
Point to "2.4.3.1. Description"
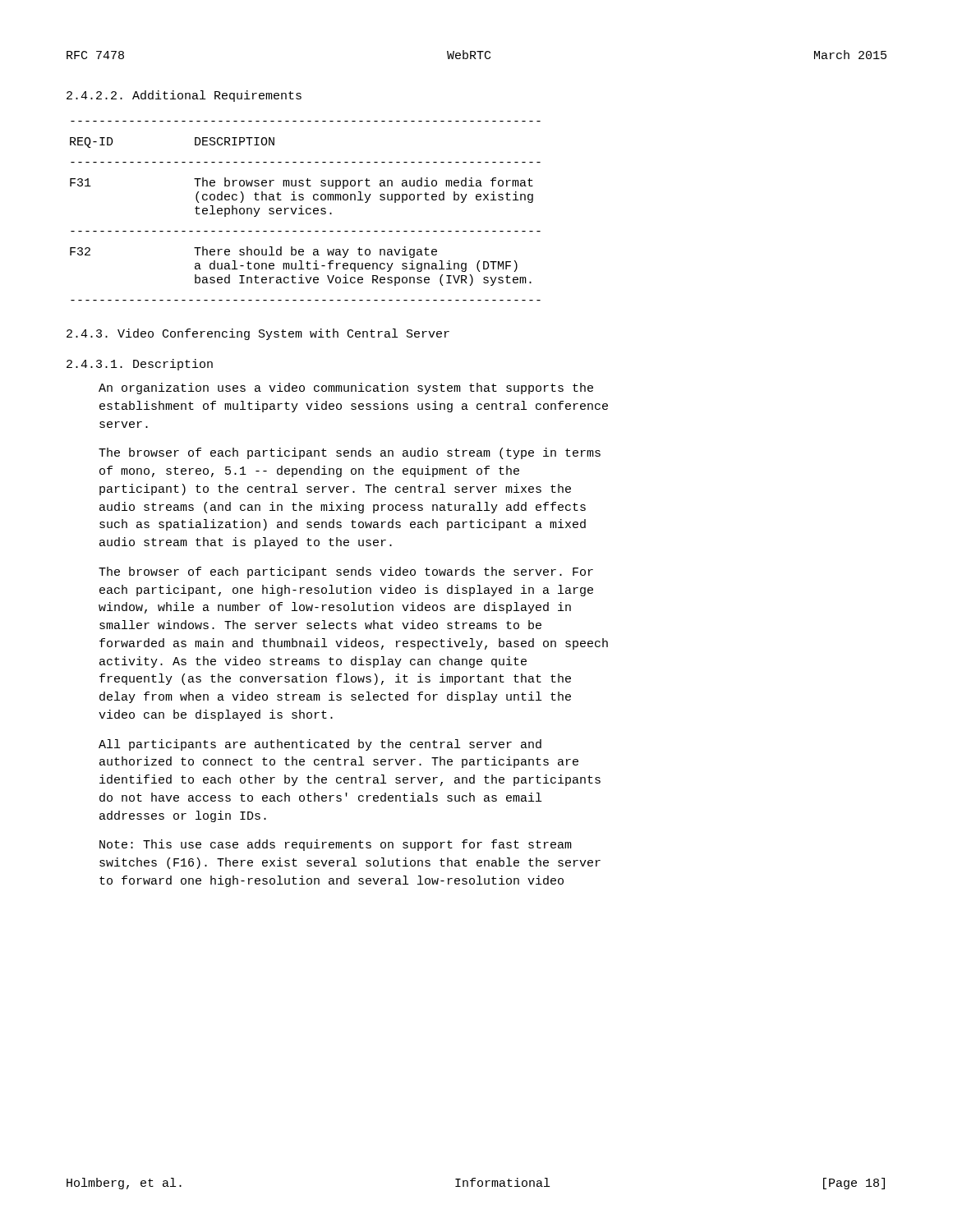[140, 365]
